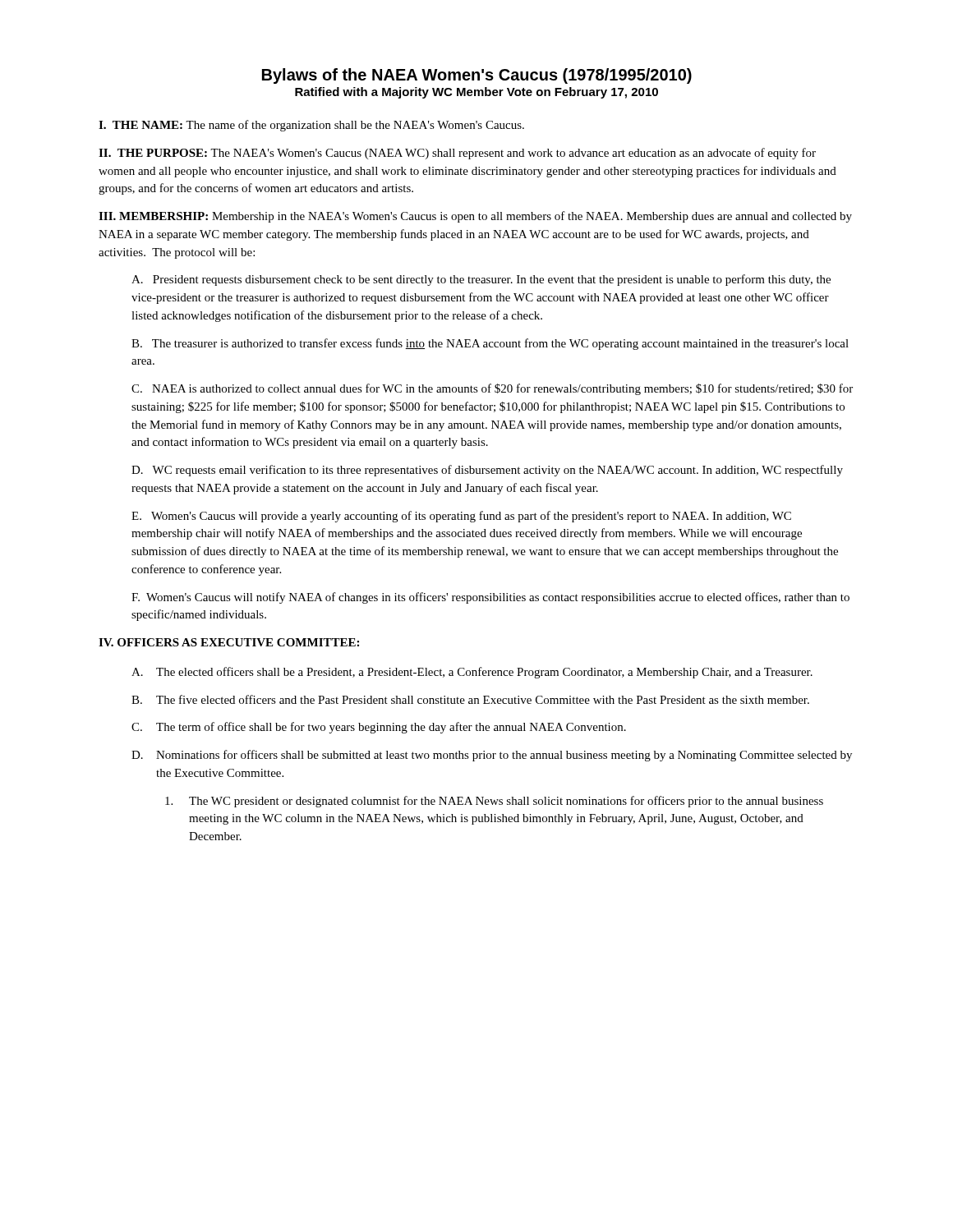Screen dimensions: 1232x953
Task: Locate the list item that says "C. The term of office"
Action: click(x=493, y=728)
